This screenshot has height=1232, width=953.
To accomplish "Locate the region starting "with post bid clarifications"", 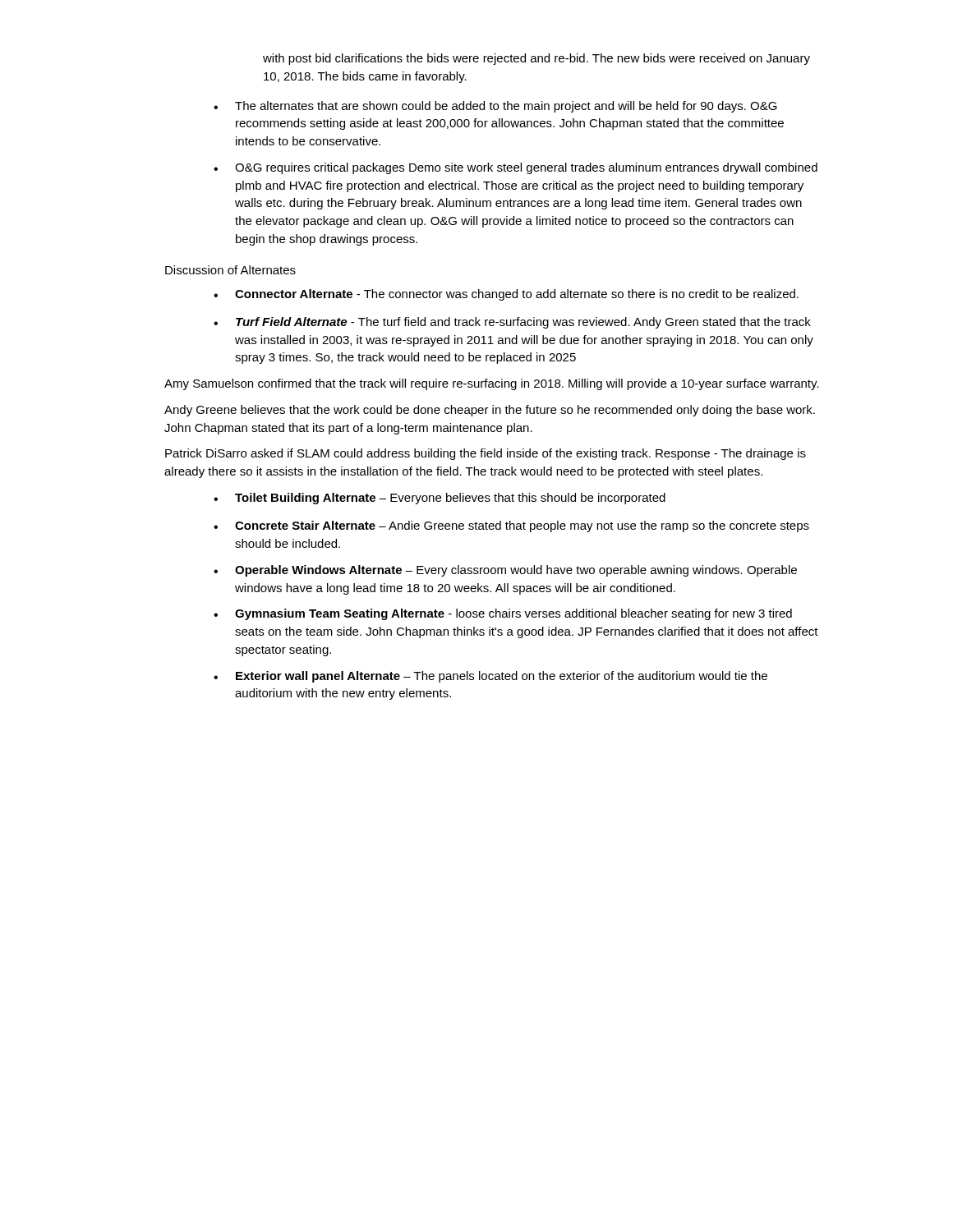I will click(x=536, y=67).
